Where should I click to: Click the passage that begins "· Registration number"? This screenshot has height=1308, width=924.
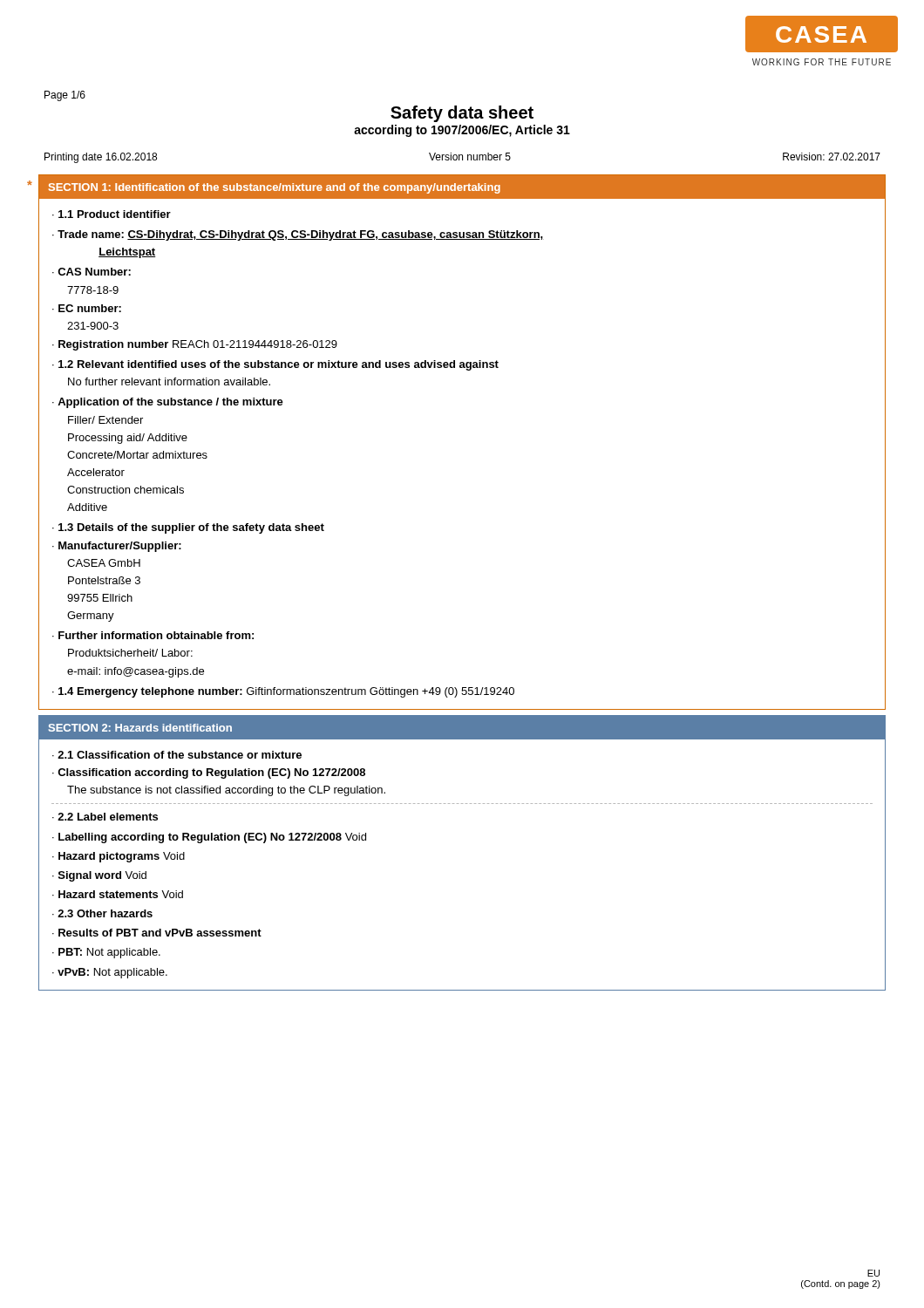[x=194, y=344]
